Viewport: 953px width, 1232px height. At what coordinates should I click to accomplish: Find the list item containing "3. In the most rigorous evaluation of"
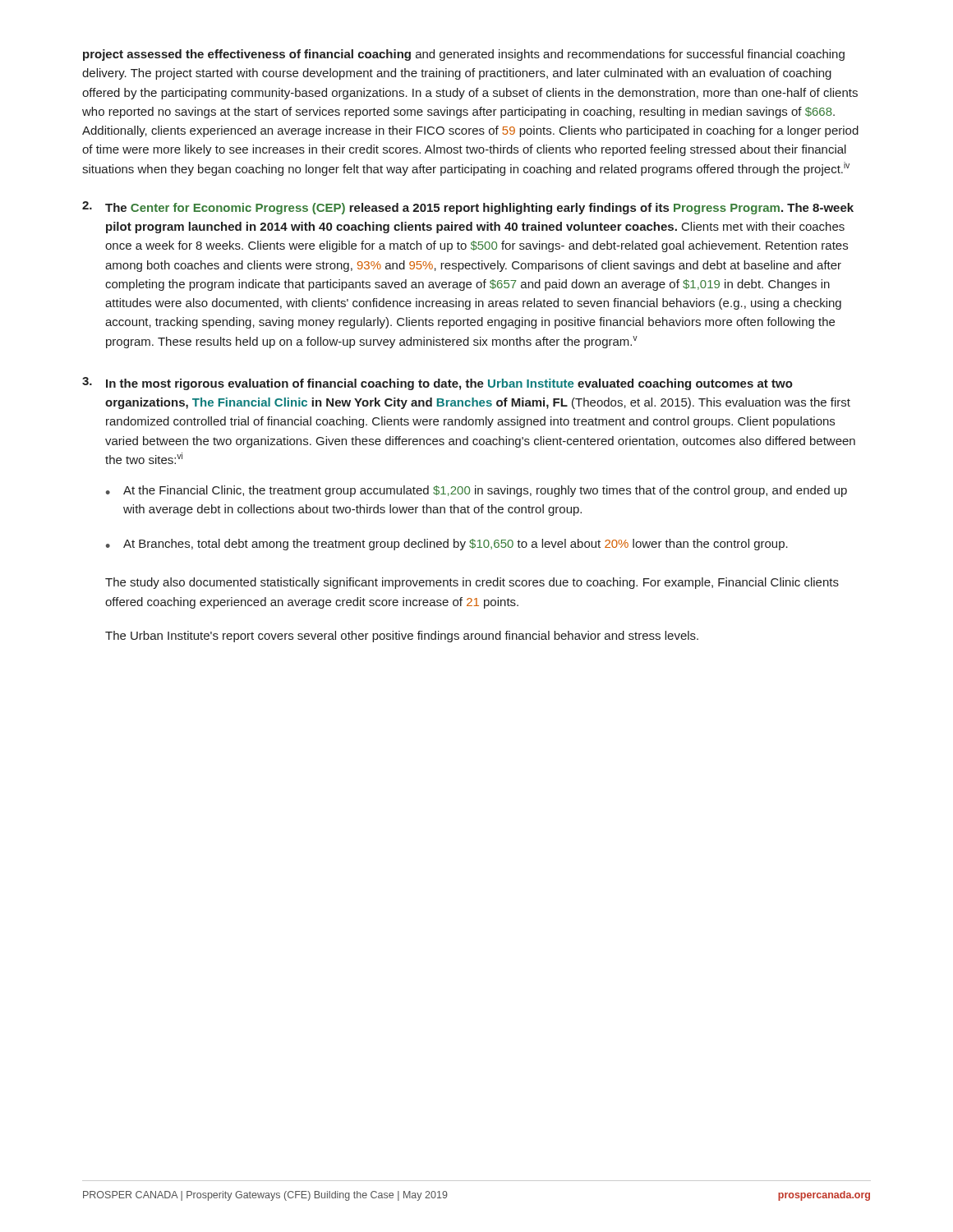(x=476, y=509)
